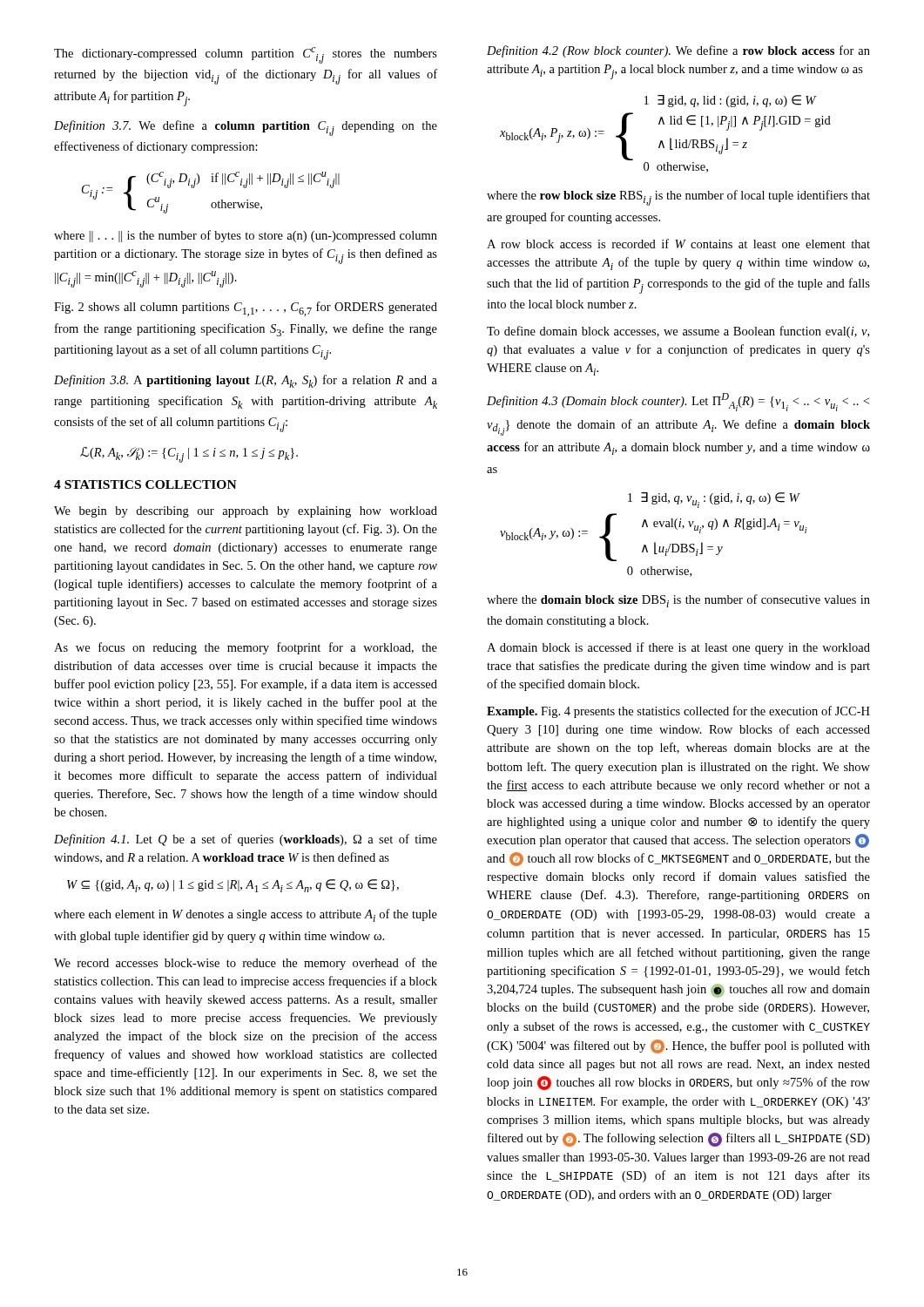
Task: Find the formula on this page that starts "Ci,j := { (Cci,j,"
Action: (x=213, y=191)
